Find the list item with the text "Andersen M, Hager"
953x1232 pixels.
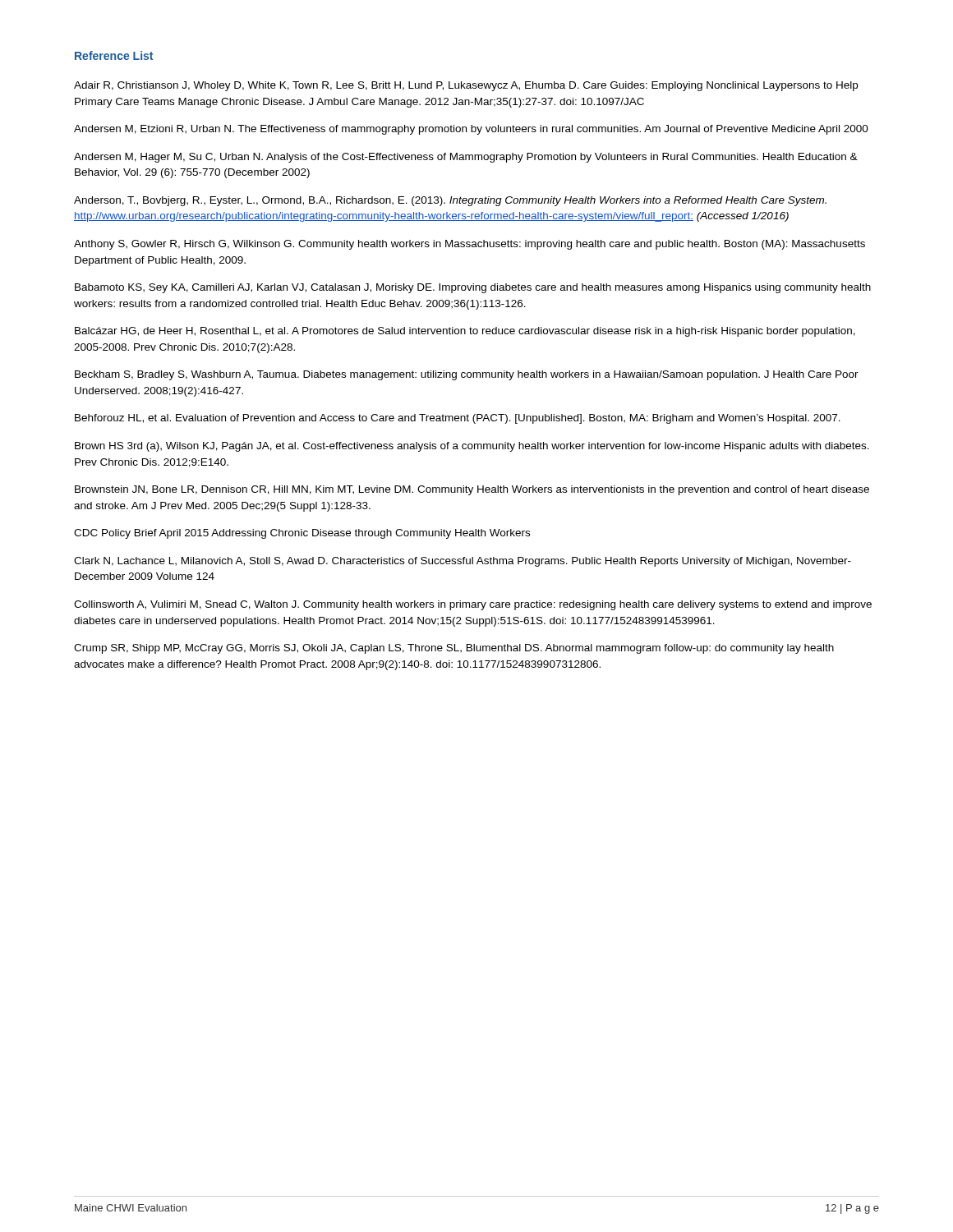point(466,164)
